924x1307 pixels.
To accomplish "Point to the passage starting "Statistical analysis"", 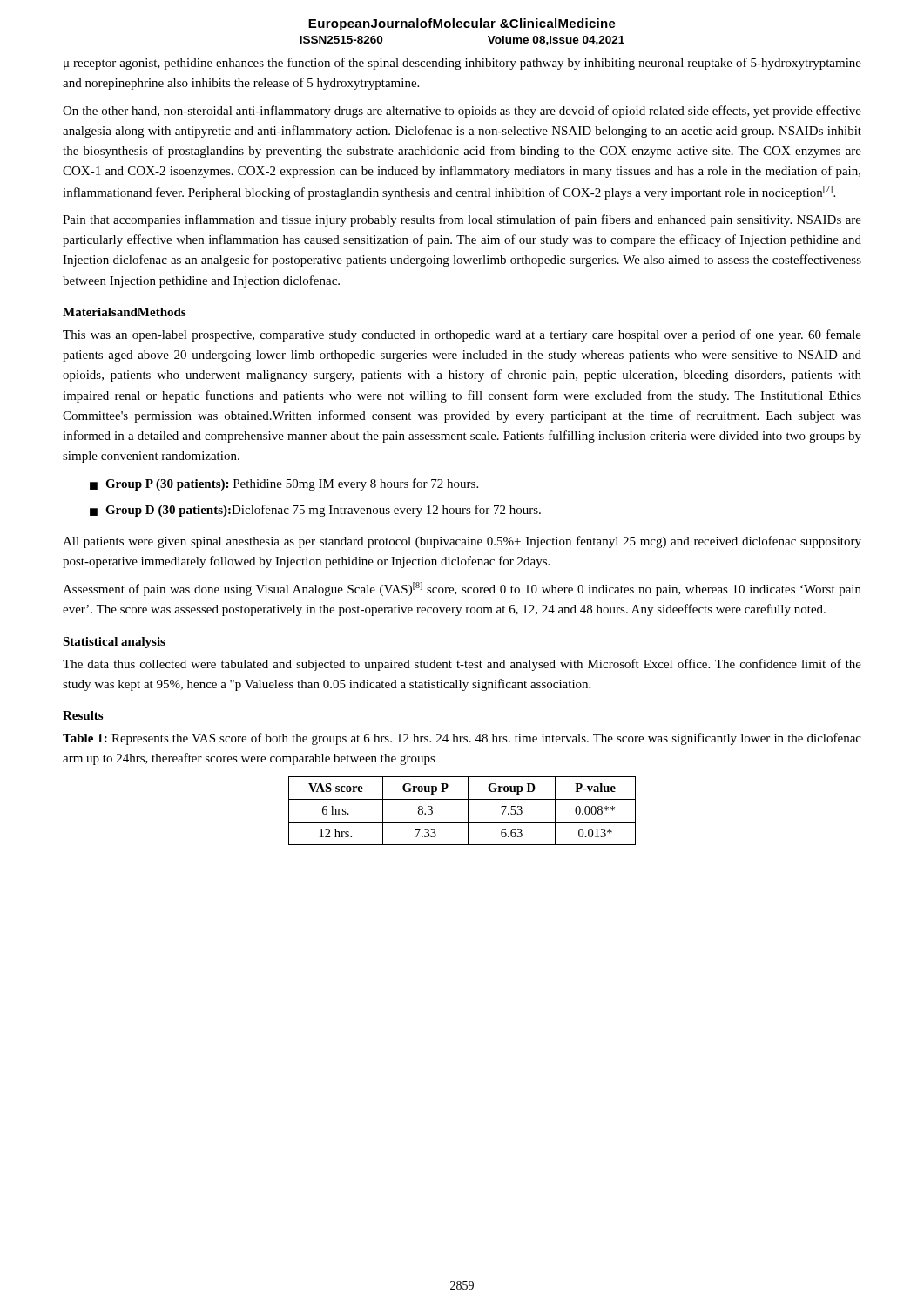I will 114,641.
